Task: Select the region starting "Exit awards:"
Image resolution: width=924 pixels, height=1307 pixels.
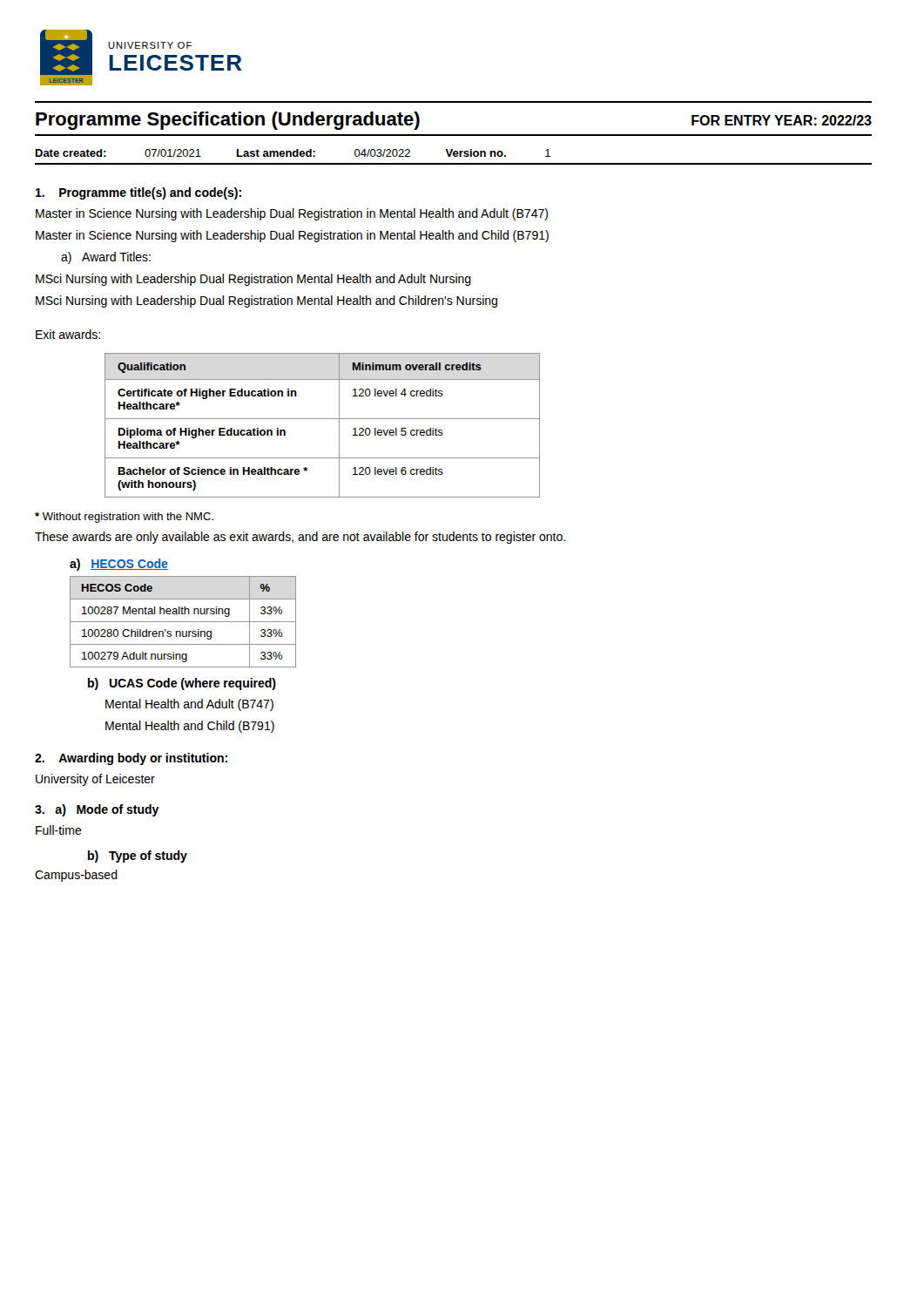Action: pyautogui.click(x=68, y=335)
